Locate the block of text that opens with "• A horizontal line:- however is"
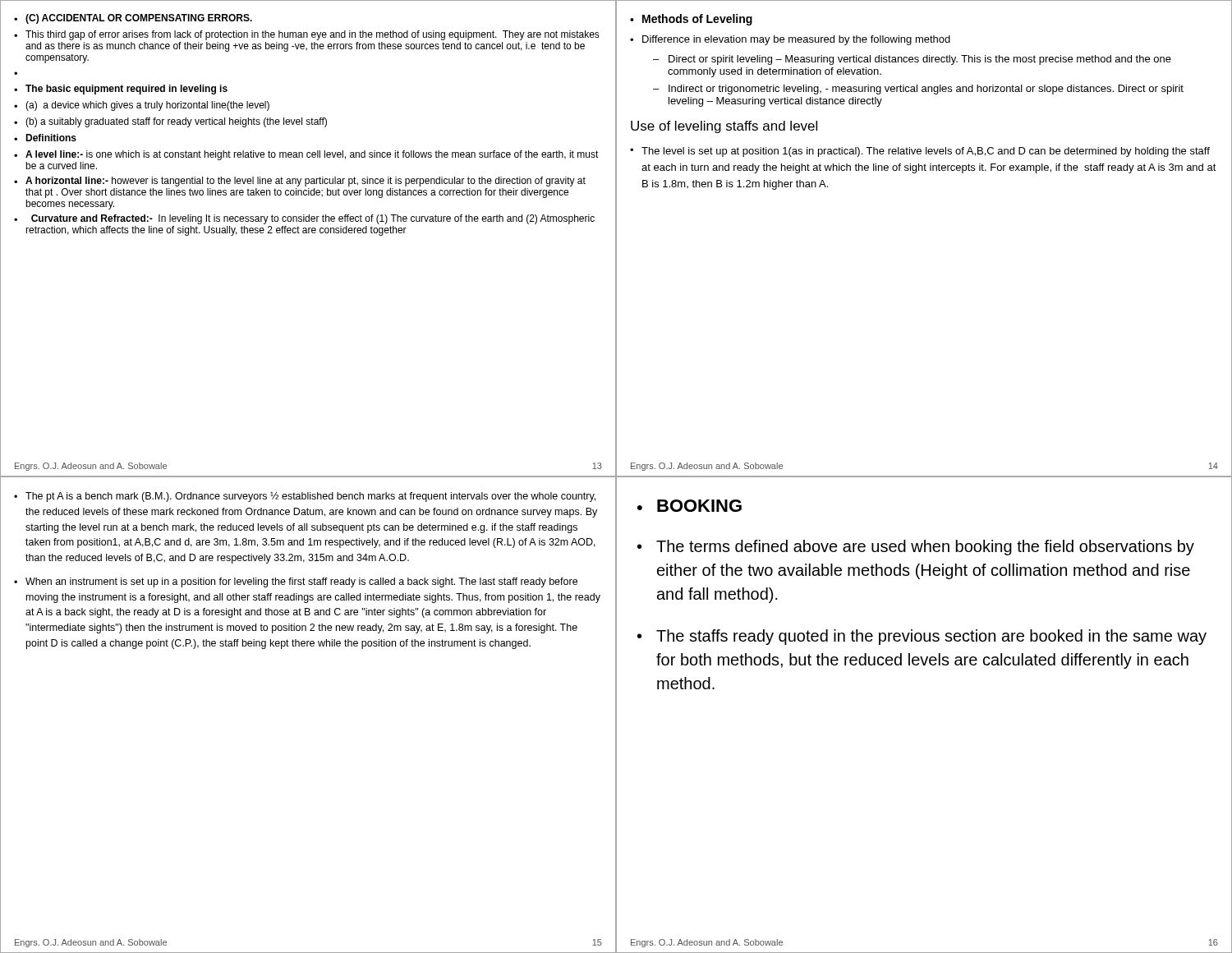 click(x=308, y=192)
